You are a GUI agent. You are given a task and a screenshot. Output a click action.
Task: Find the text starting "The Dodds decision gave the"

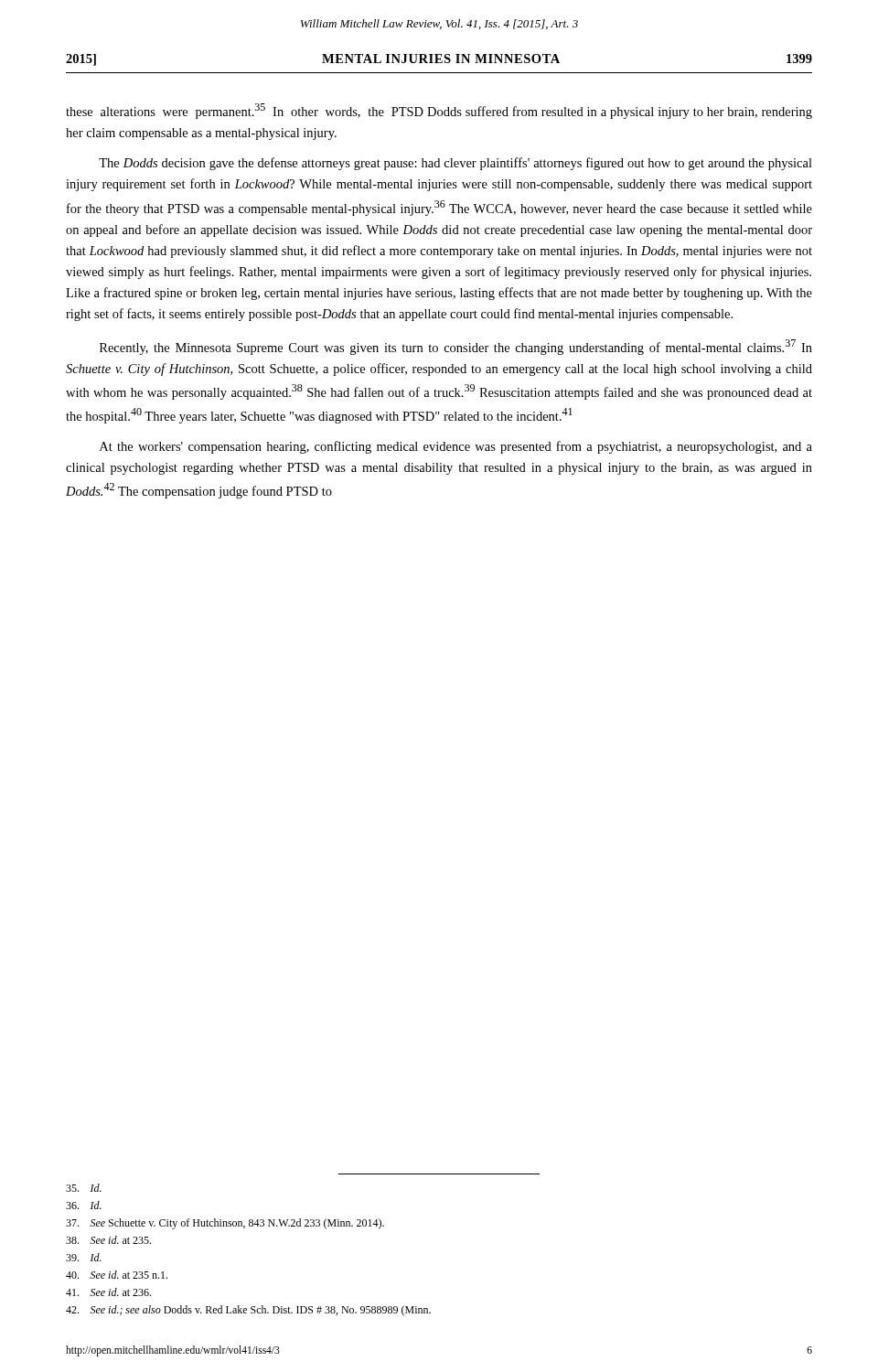click(x=439, y=239)
